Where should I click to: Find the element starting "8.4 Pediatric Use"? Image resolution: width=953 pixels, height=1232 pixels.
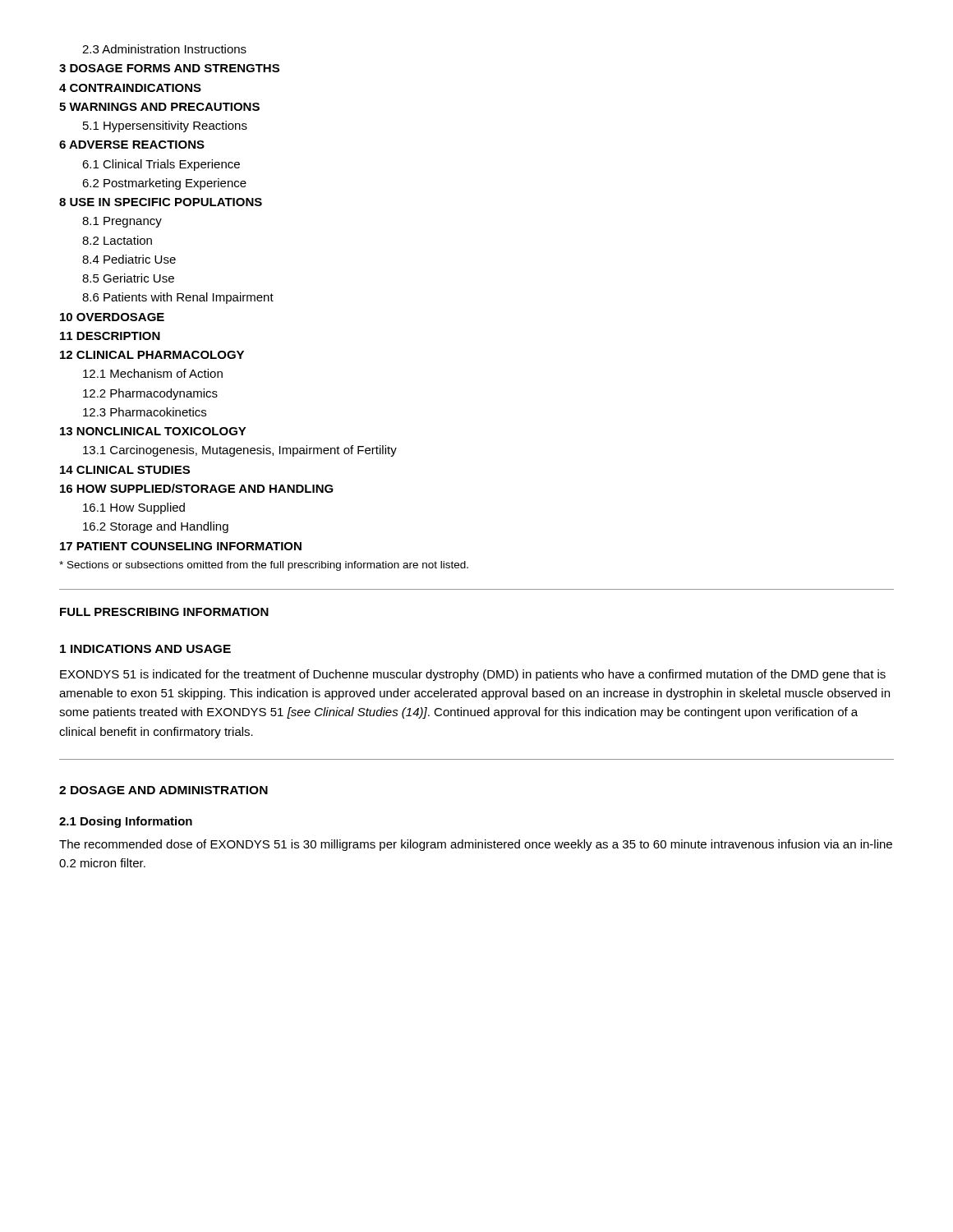(x=129, y=259)
